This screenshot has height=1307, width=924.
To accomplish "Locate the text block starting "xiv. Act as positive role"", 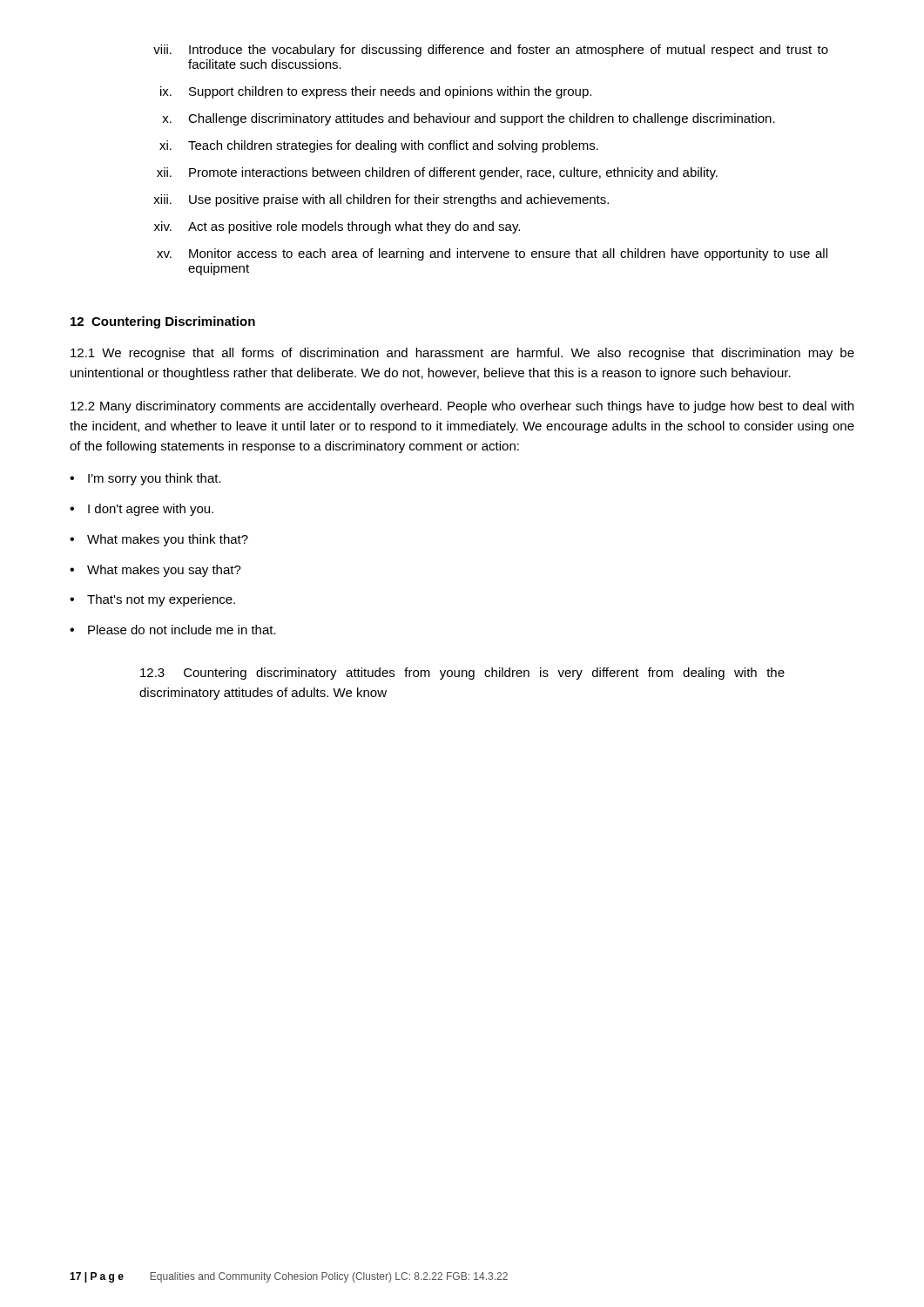I will click(x=475, y=226).
